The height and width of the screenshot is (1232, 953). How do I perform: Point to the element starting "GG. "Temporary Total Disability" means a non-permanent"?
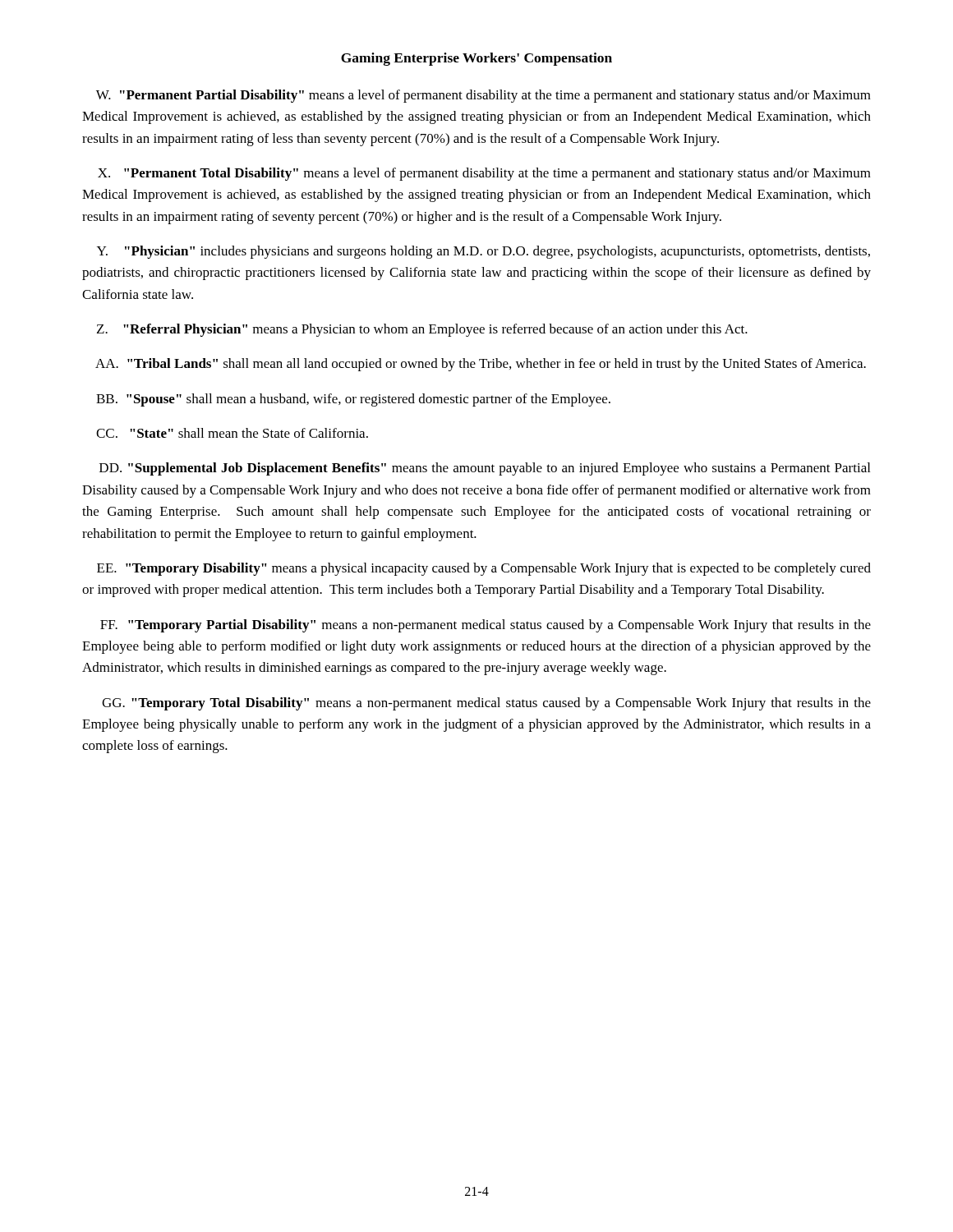pos(476,724)
